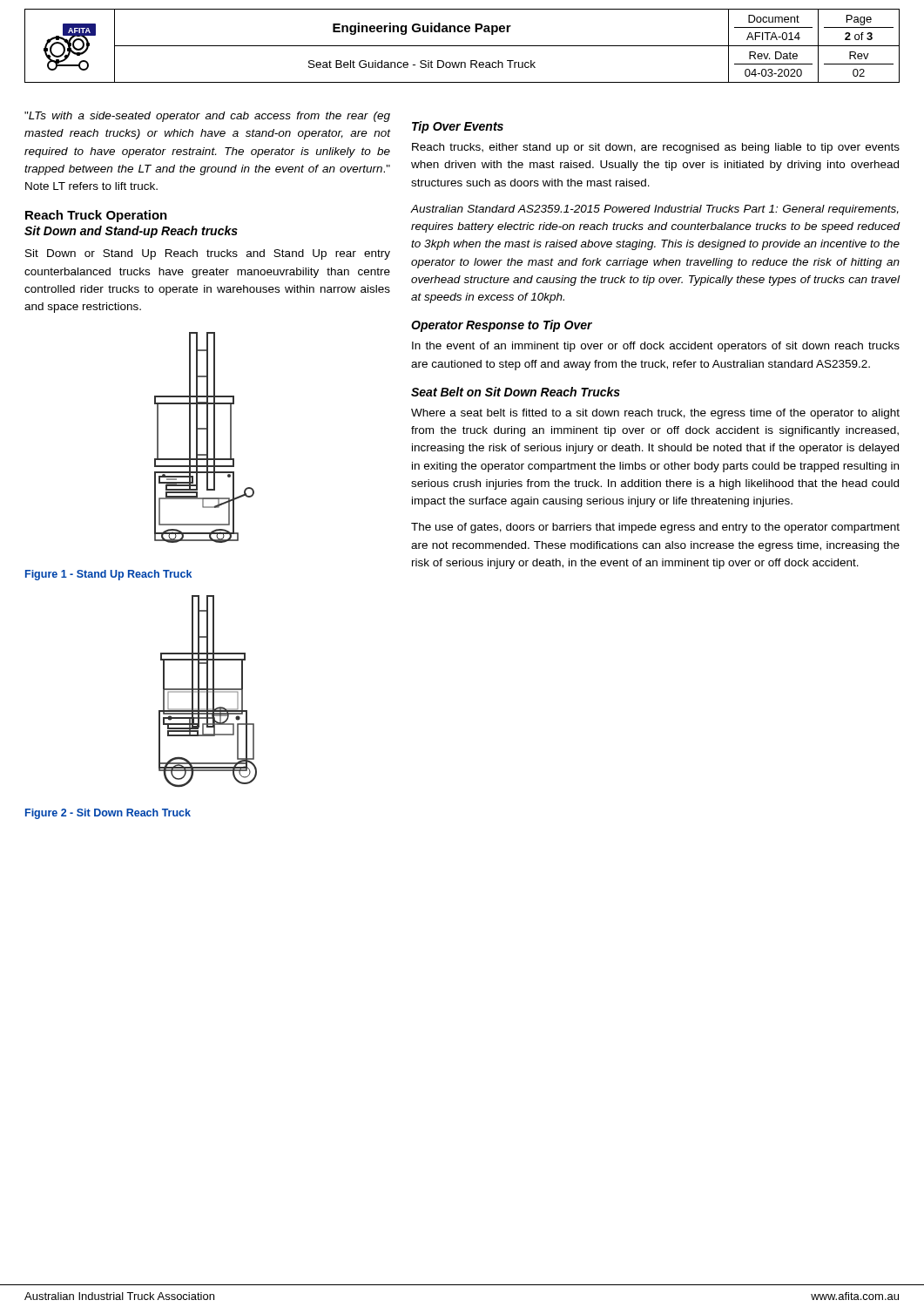Click on the section header with the text "Tip Over Events"
924x1307 pixels.
(457, 126)
